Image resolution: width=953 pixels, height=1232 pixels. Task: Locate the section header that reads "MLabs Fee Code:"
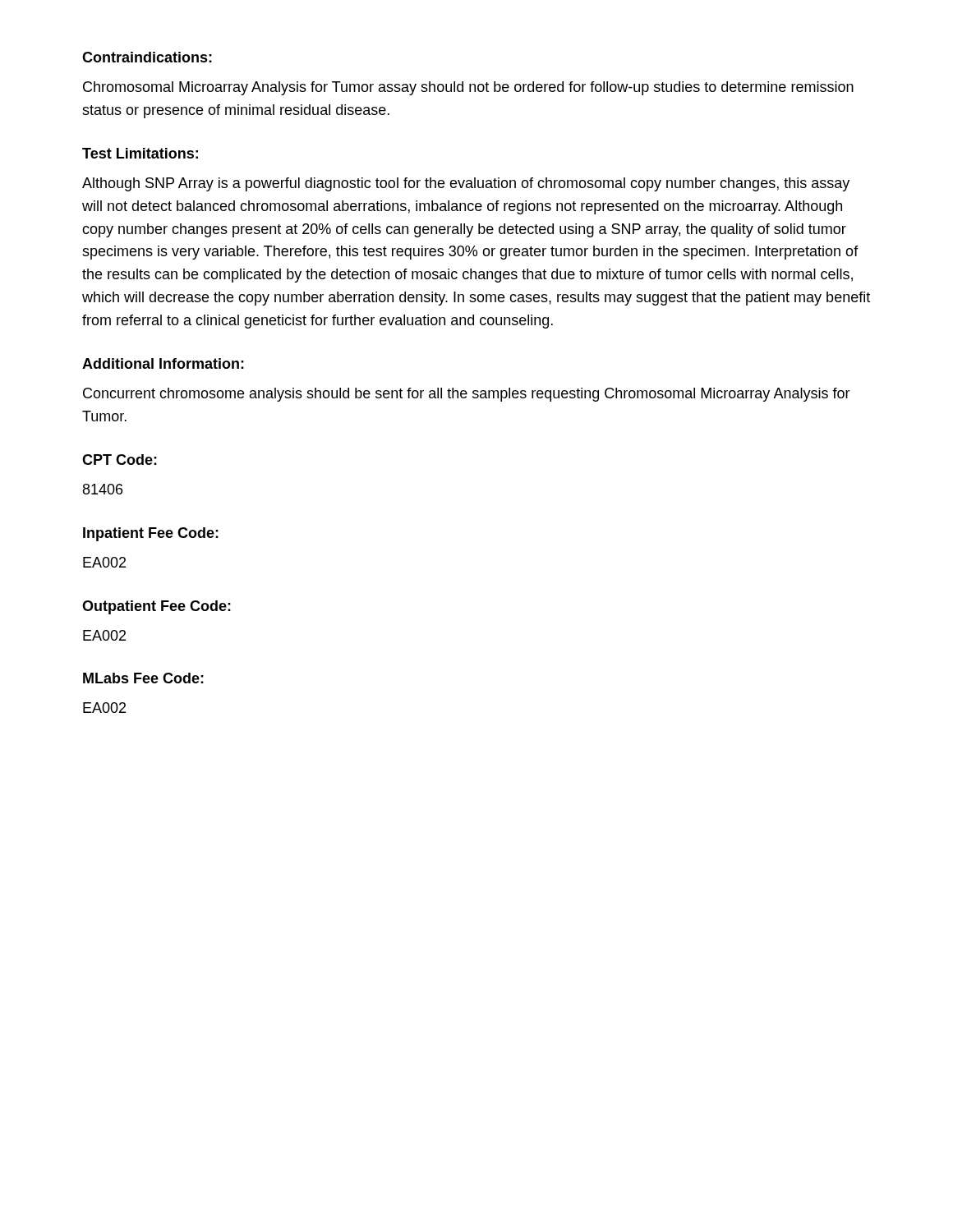[x=143, y=679]
